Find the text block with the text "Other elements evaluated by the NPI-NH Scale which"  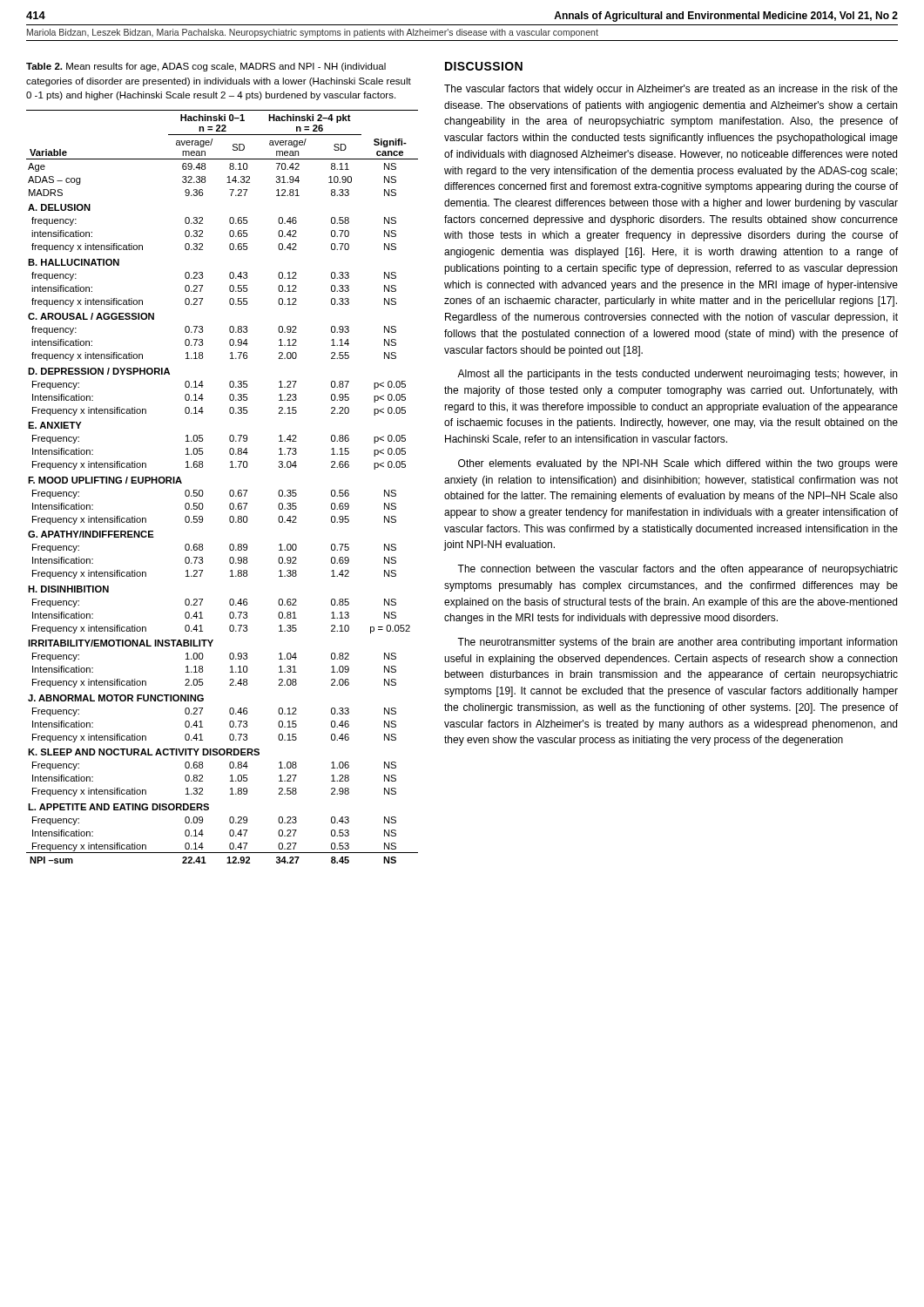(671, 504)
